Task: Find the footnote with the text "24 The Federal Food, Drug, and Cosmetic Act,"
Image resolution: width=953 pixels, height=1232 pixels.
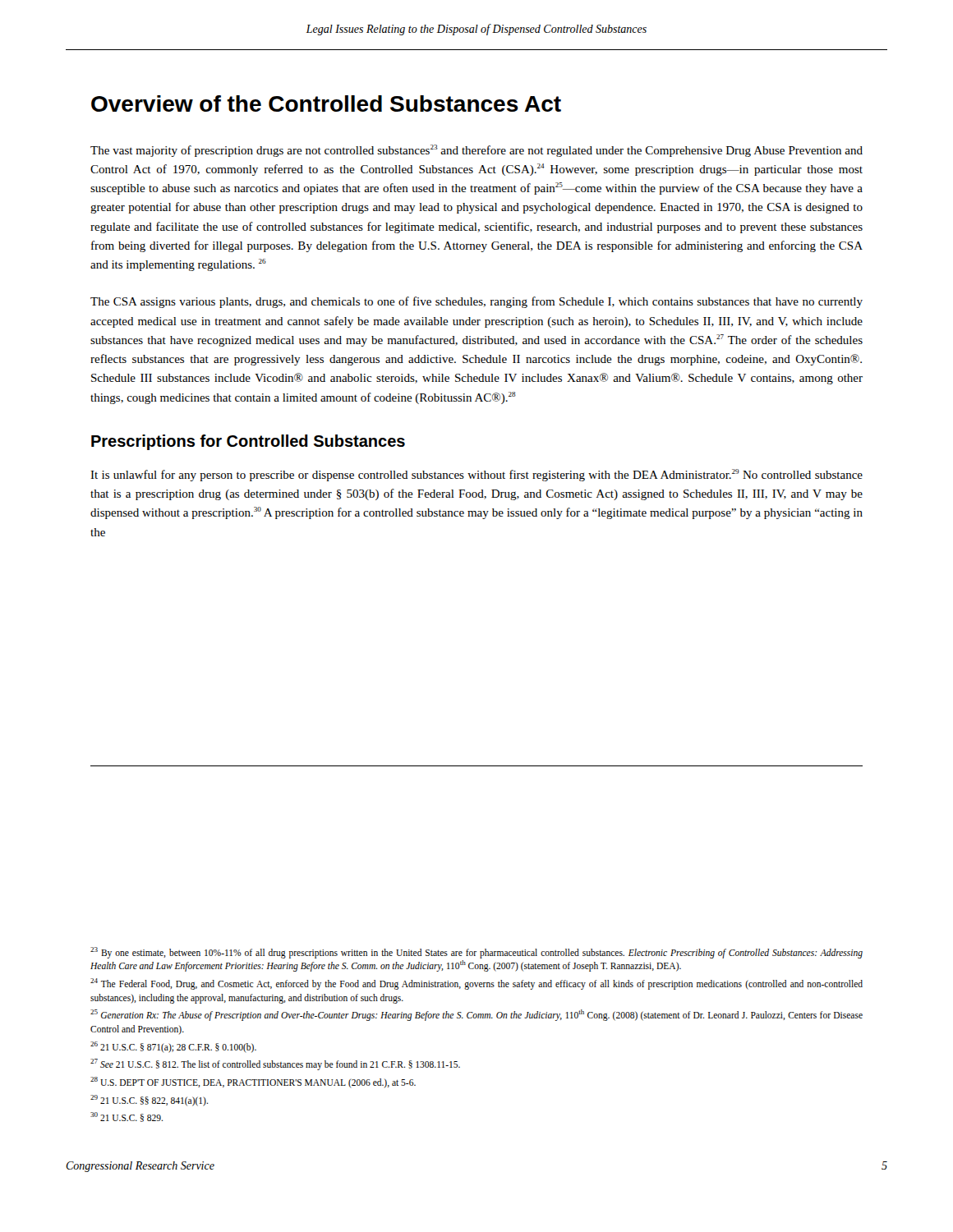Action: pos(476,990)
